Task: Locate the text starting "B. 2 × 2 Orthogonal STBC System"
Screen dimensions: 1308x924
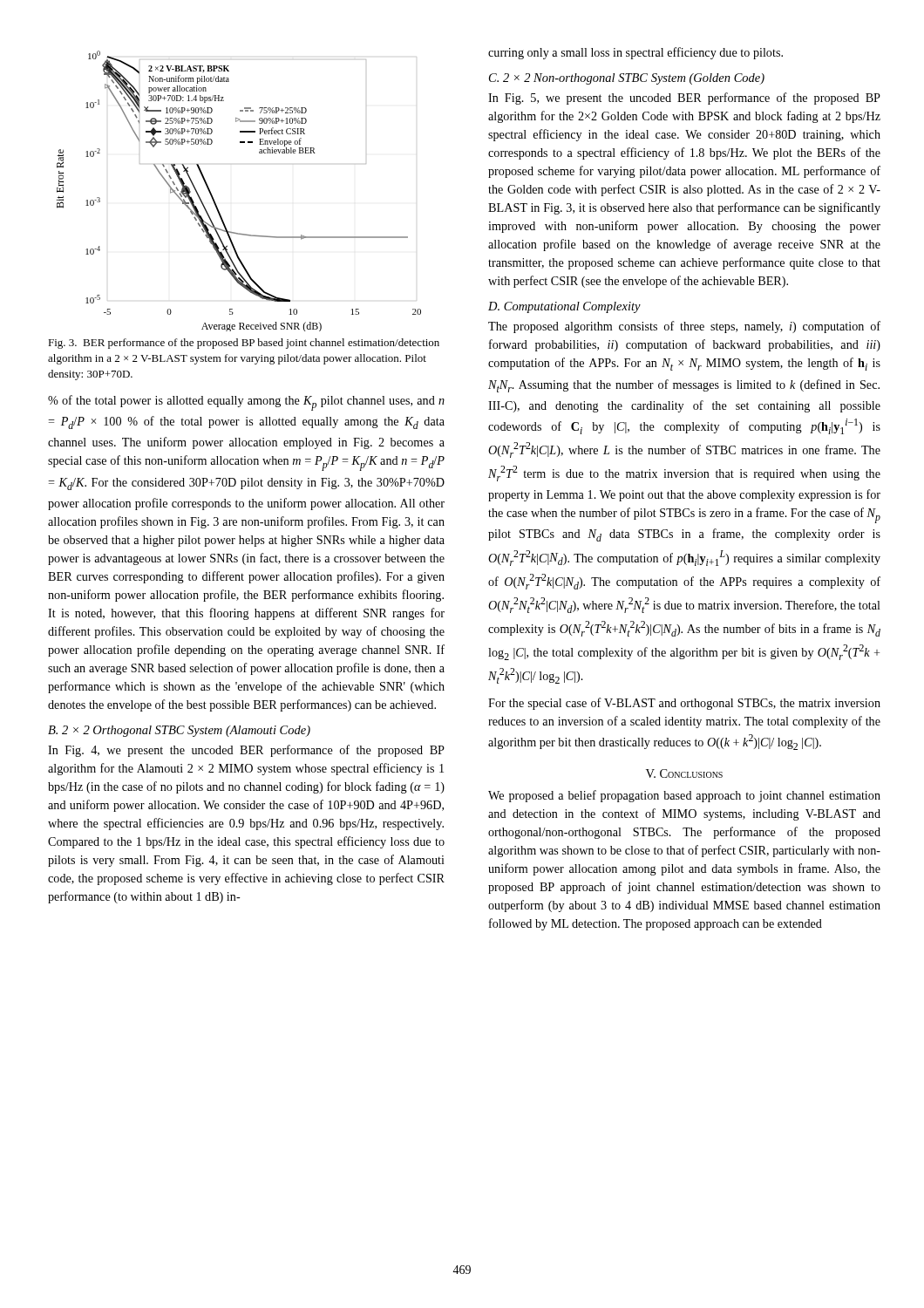Action: coord(179,730)
